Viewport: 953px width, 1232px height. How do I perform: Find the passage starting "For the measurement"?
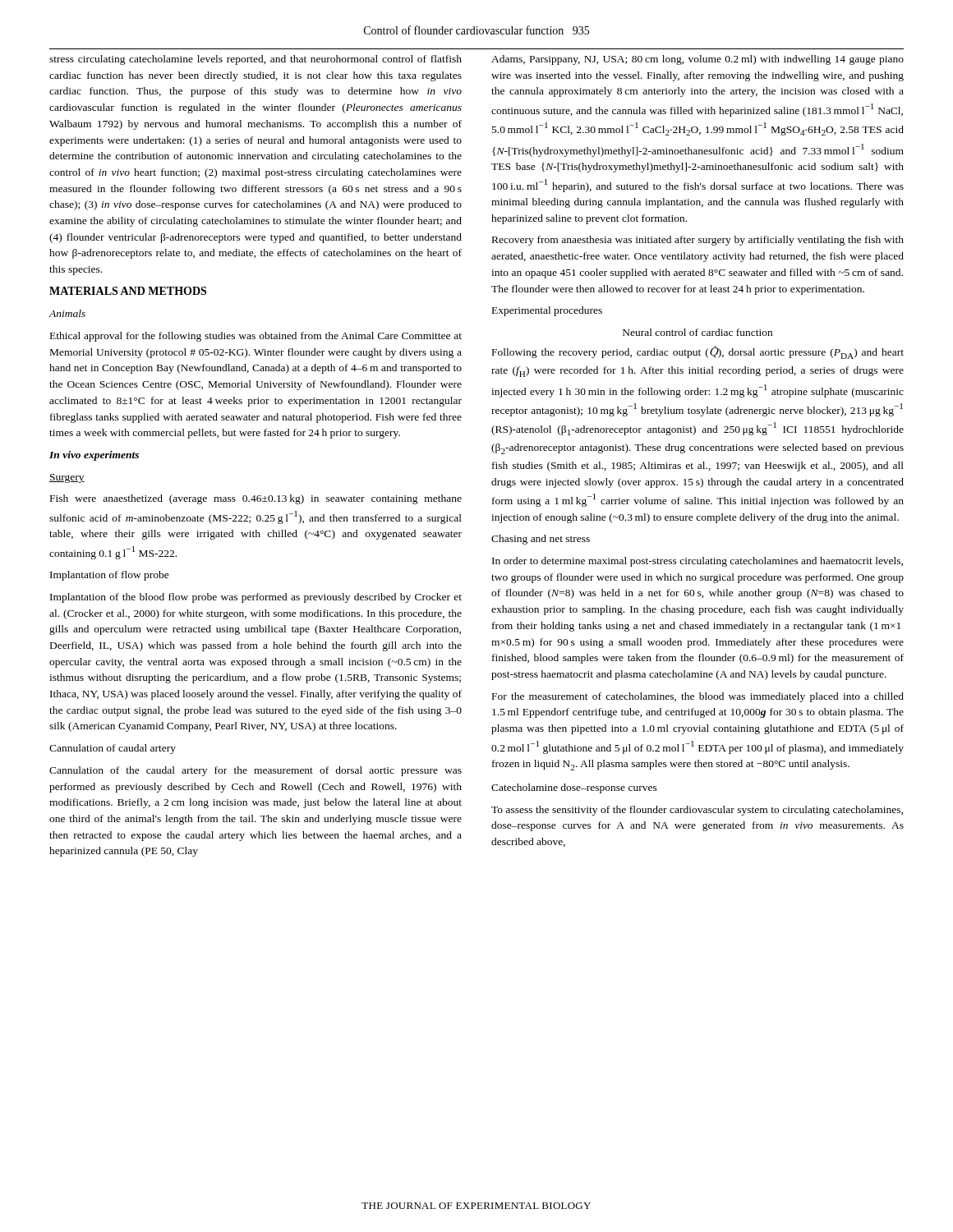pyautogui.click(x=698, y=731)
